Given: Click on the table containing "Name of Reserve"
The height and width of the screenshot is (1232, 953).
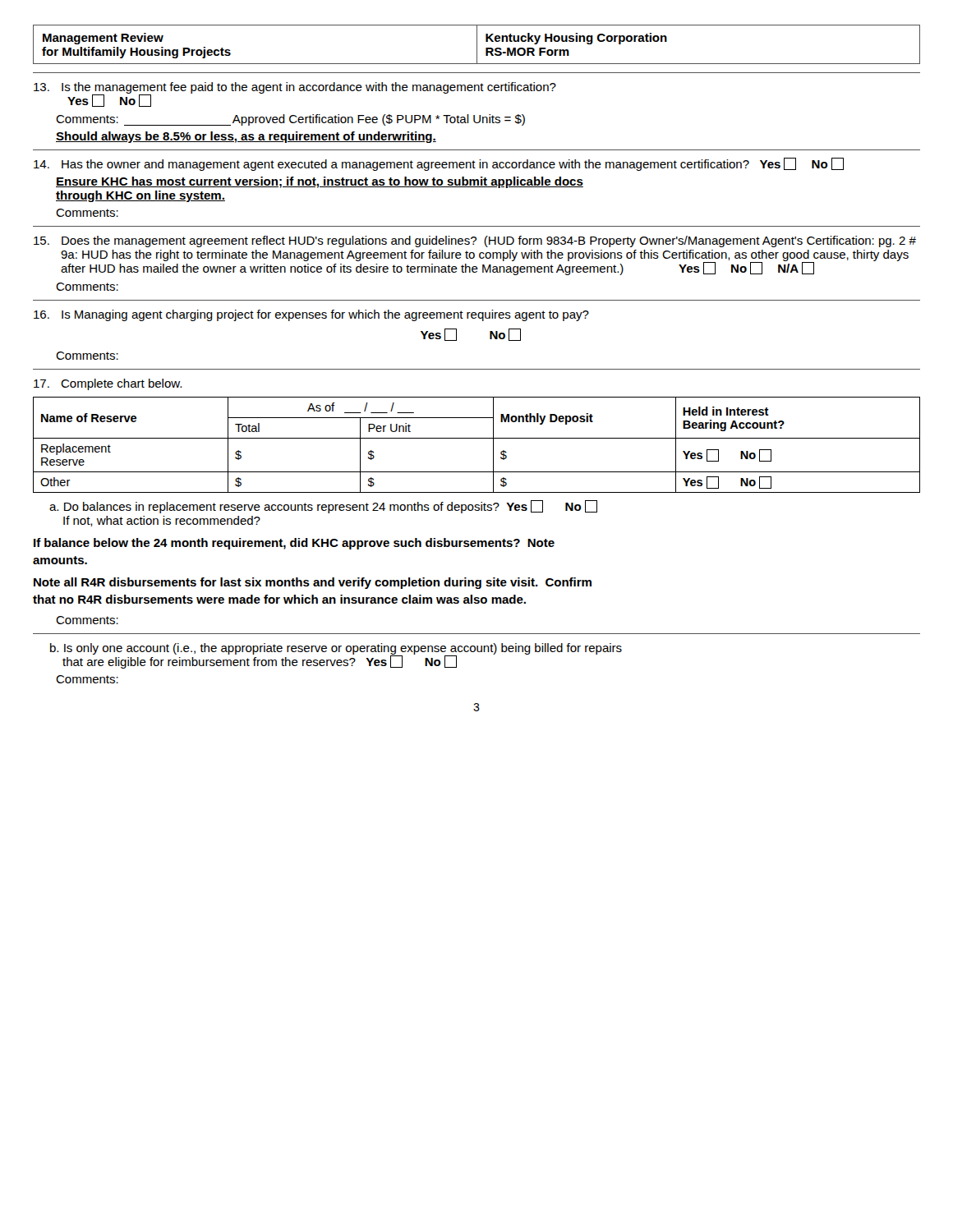Looking at the screenshot, I should pos(476,445).
